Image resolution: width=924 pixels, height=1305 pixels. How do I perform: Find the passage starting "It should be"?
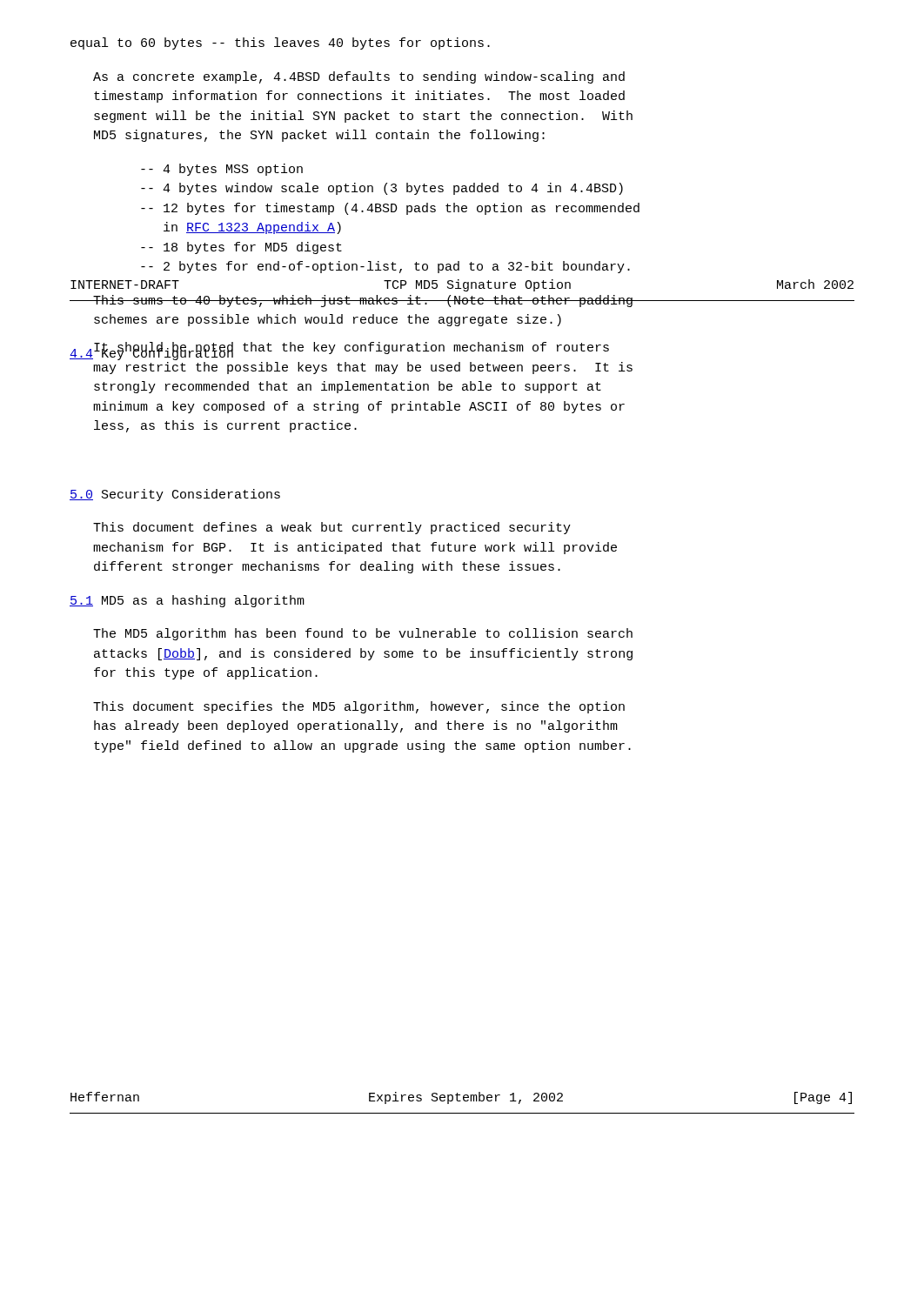click(x=352, y=388)
